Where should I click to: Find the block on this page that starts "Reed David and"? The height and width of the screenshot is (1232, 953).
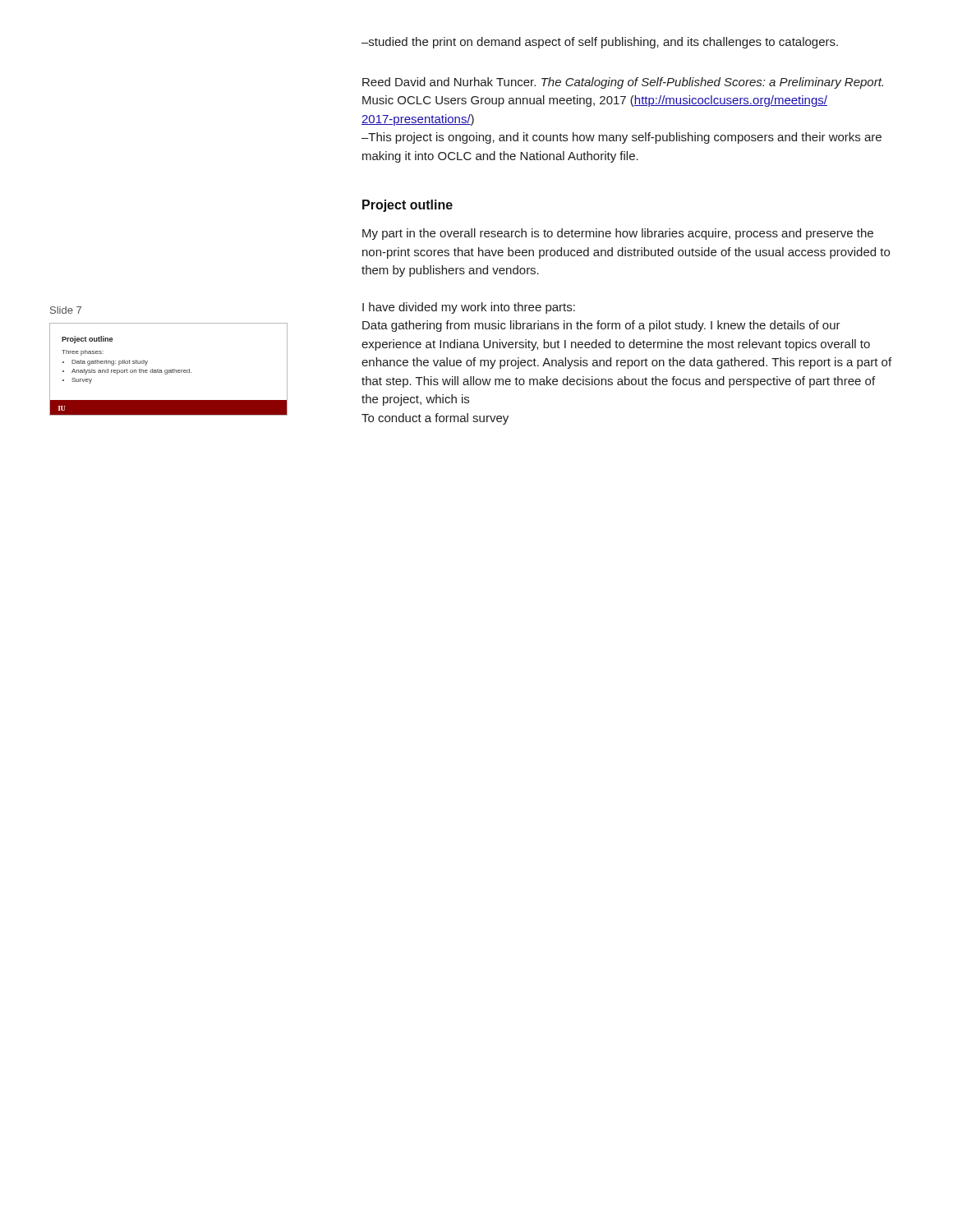[623, 83]
